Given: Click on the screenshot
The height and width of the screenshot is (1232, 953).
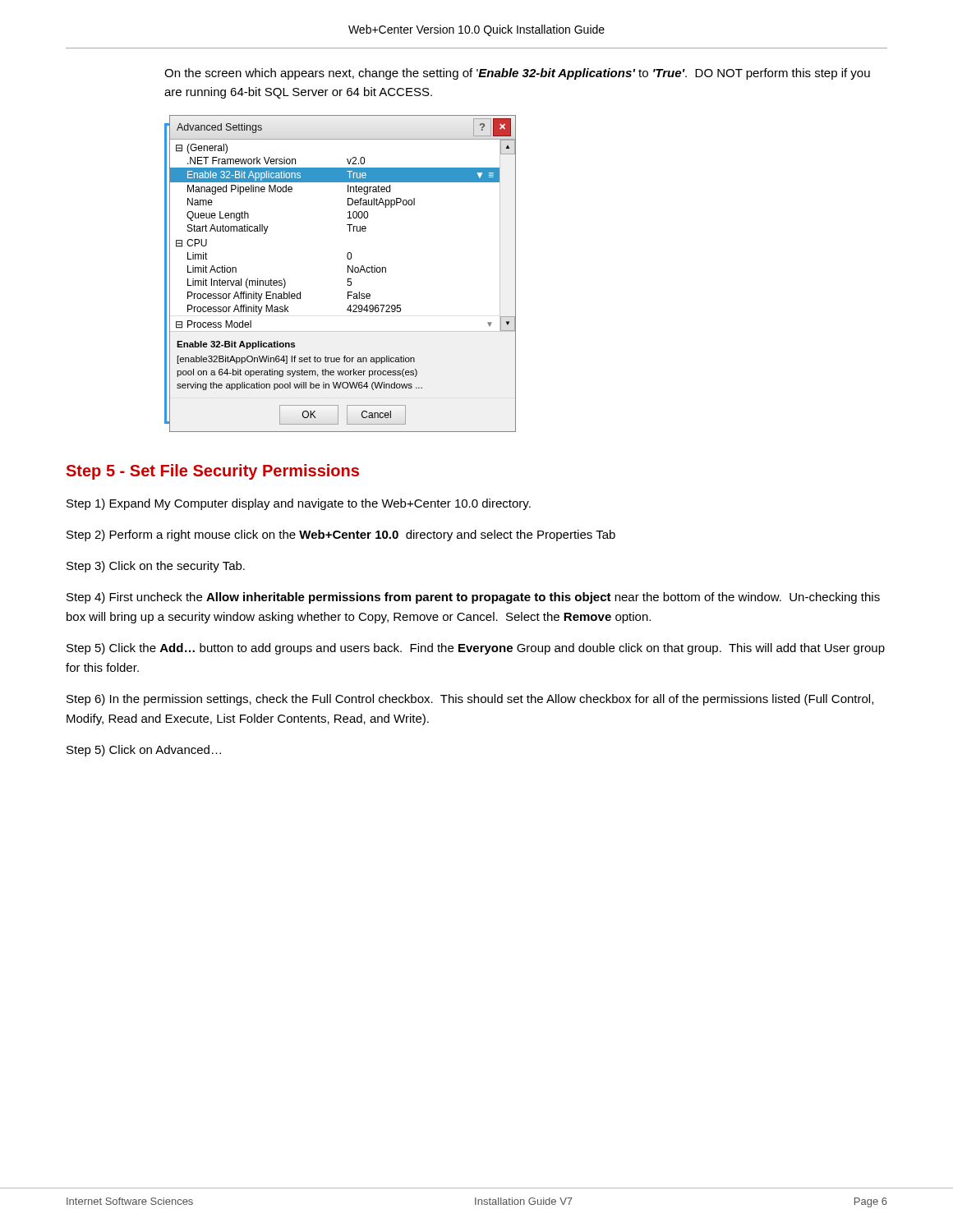Looking at the screenshot, I should point(340,273).
